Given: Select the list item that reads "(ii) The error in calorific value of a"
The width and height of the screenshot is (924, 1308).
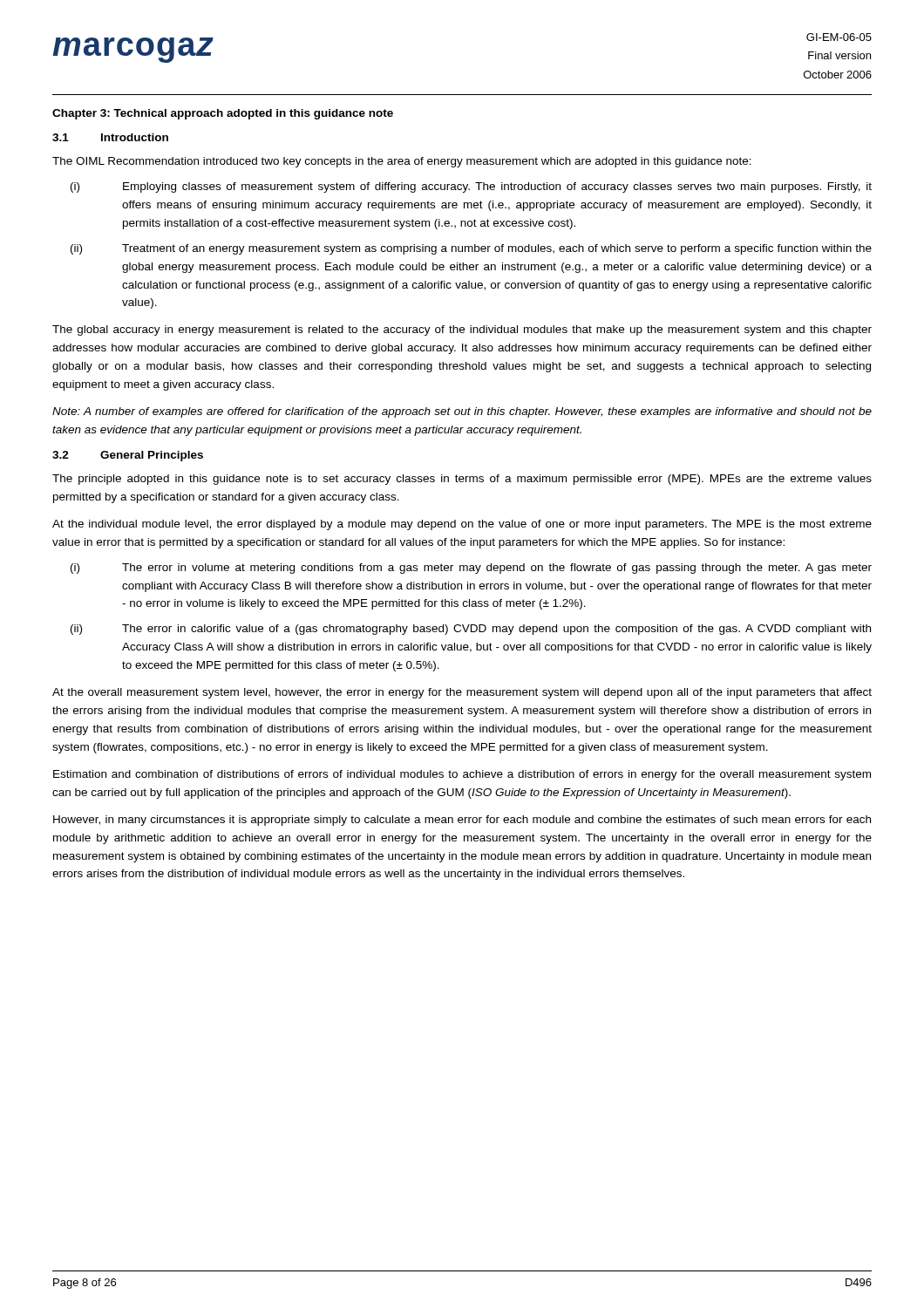Looking at the screenshot, I should 462,648.
